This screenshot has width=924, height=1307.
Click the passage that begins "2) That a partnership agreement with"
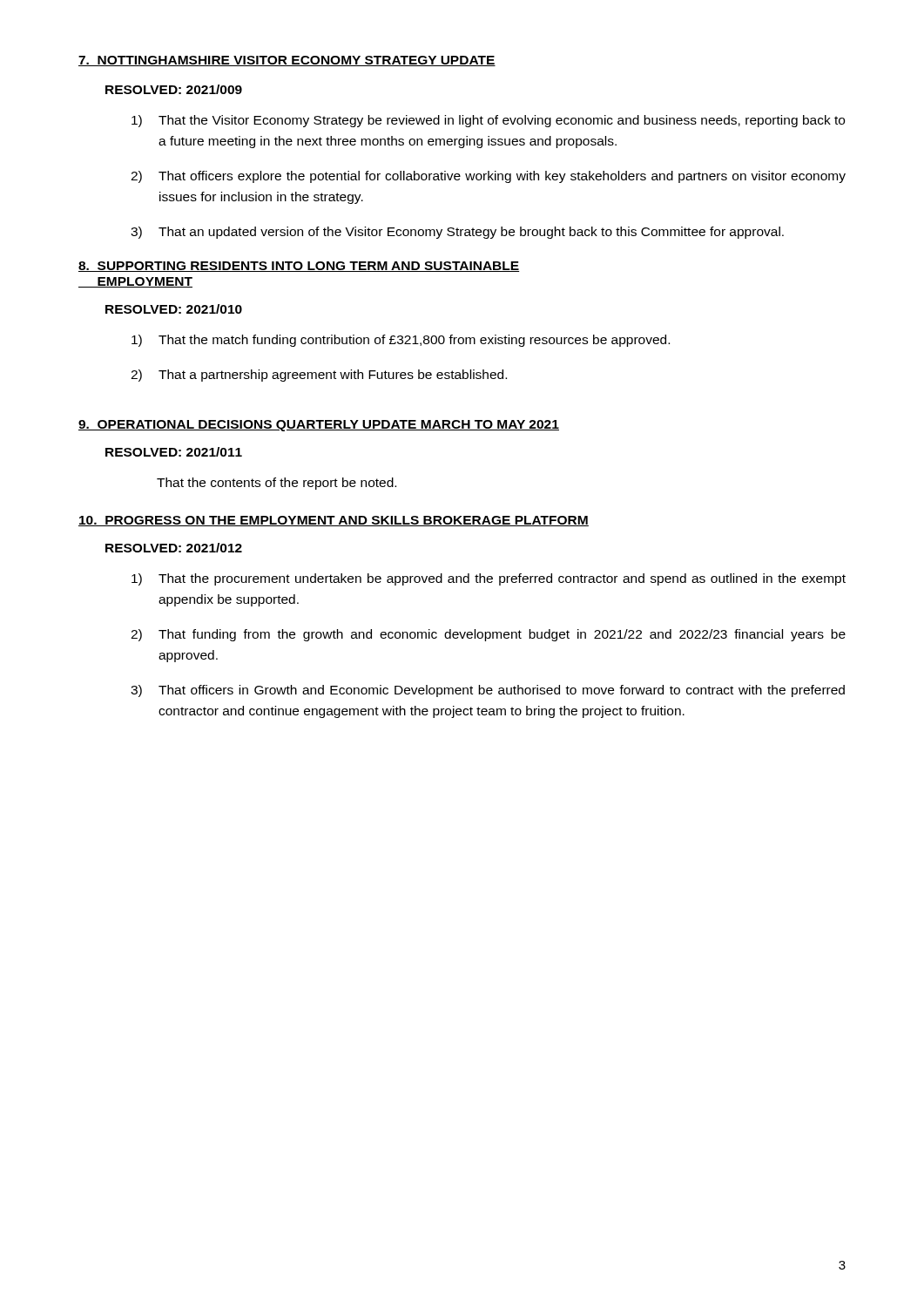click(319, 375)
